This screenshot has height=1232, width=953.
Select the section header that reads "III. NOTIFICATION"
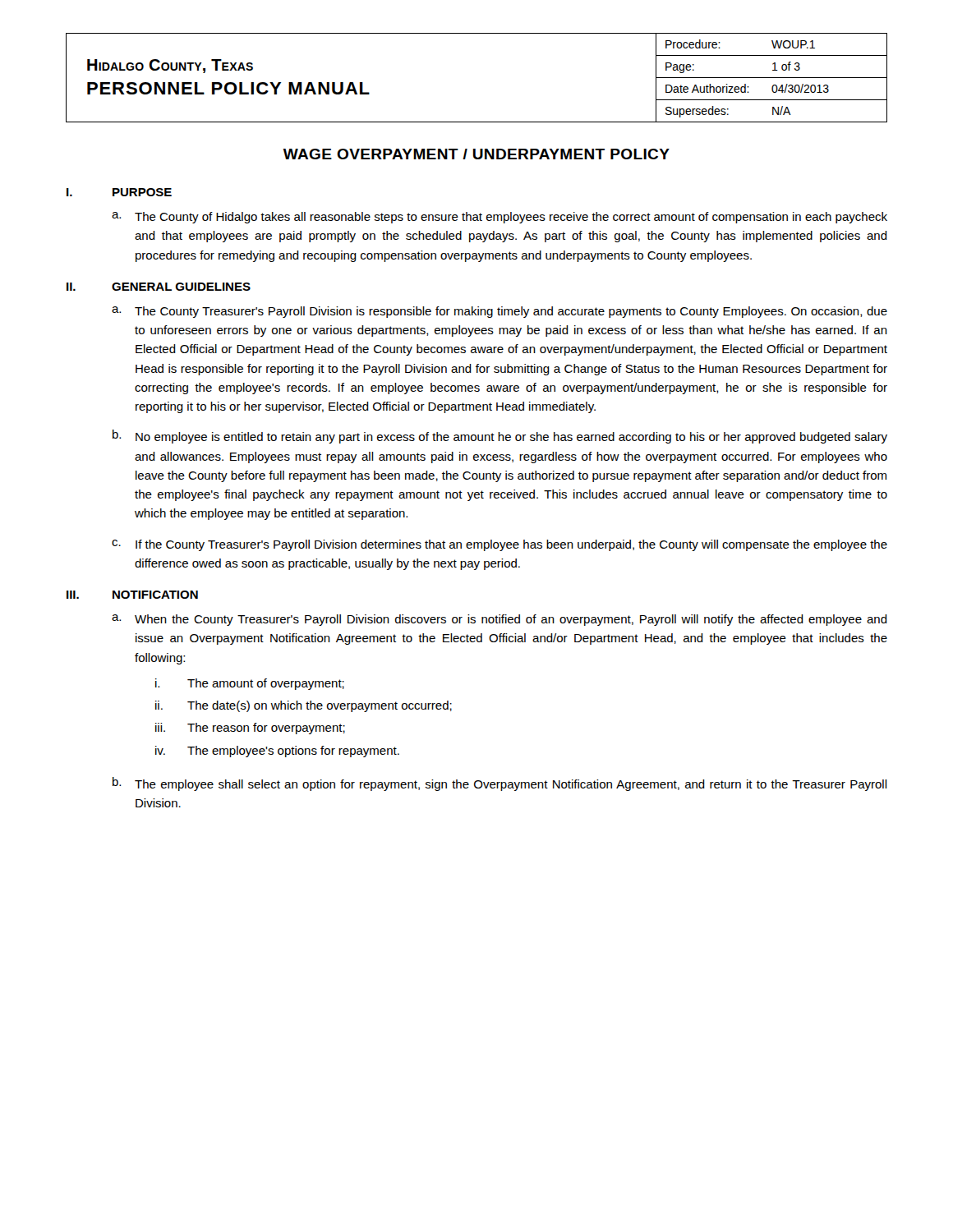pos(132,594)
